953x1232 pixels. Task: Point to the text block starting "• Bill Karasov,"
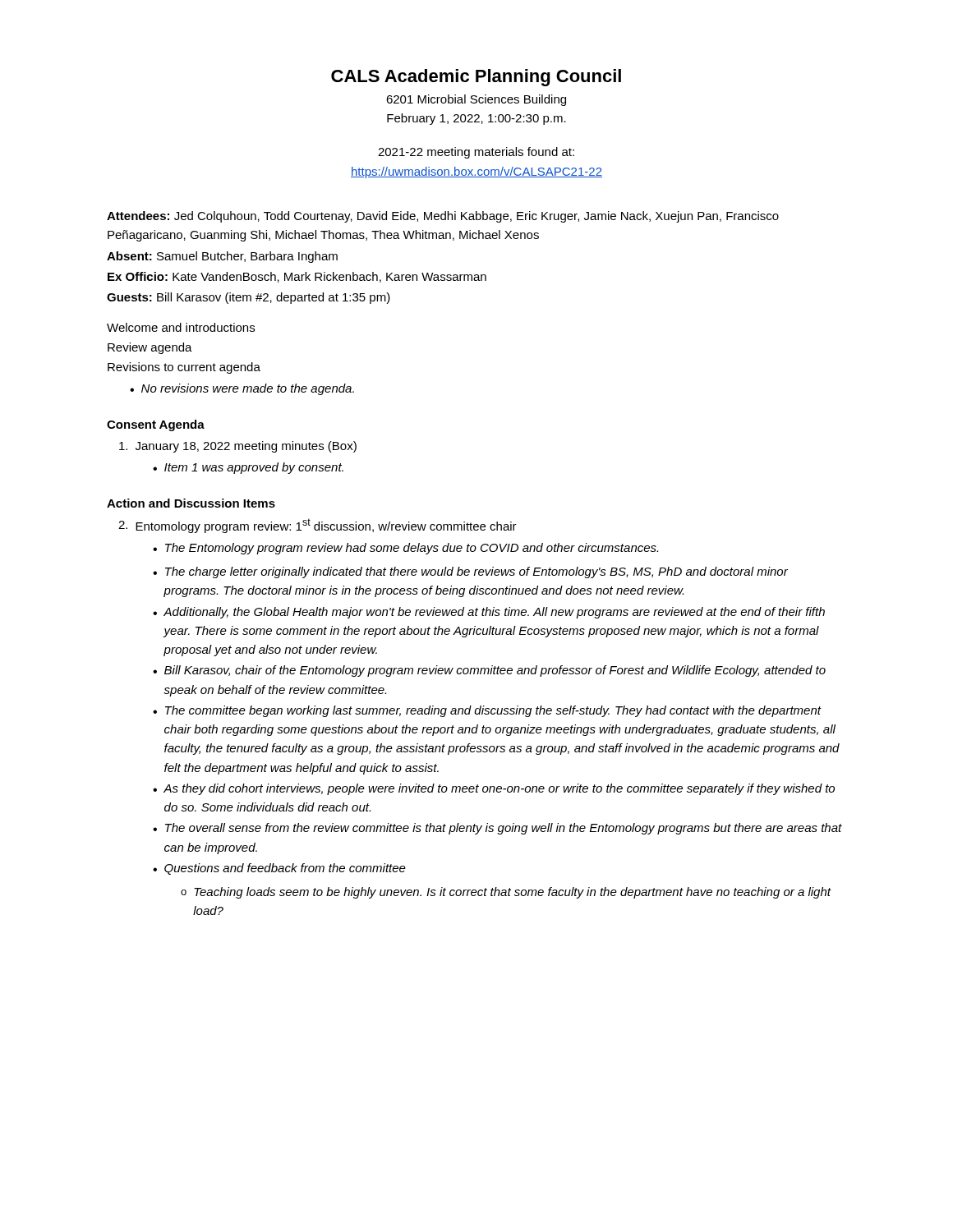pos(499,680)
